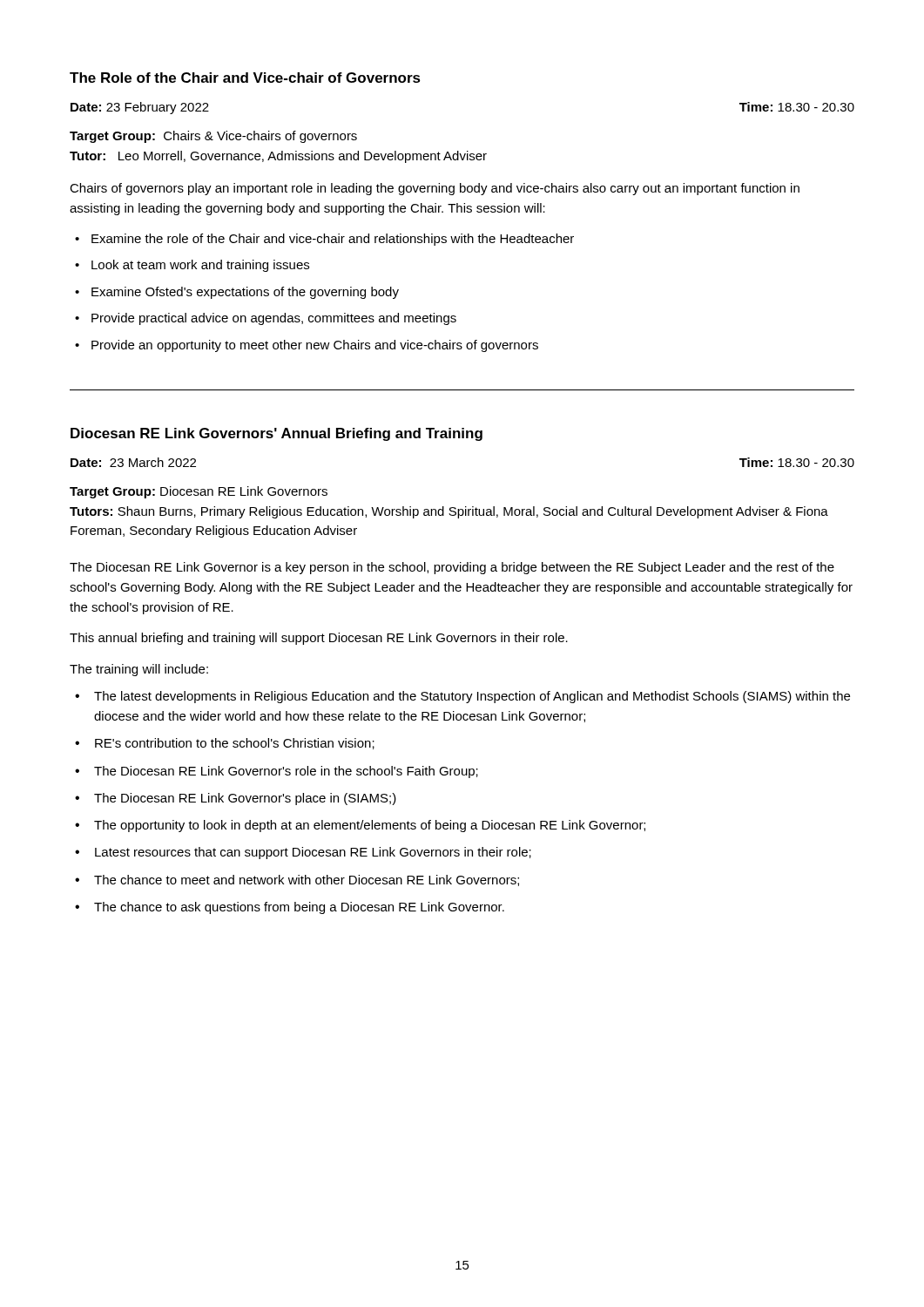This screenshot has width=924, height=1307.
Task: Find the block on this page that starts "Latest resources that can support Diocesan RE"
Action: pyautogui.click(x=462, y=852)
